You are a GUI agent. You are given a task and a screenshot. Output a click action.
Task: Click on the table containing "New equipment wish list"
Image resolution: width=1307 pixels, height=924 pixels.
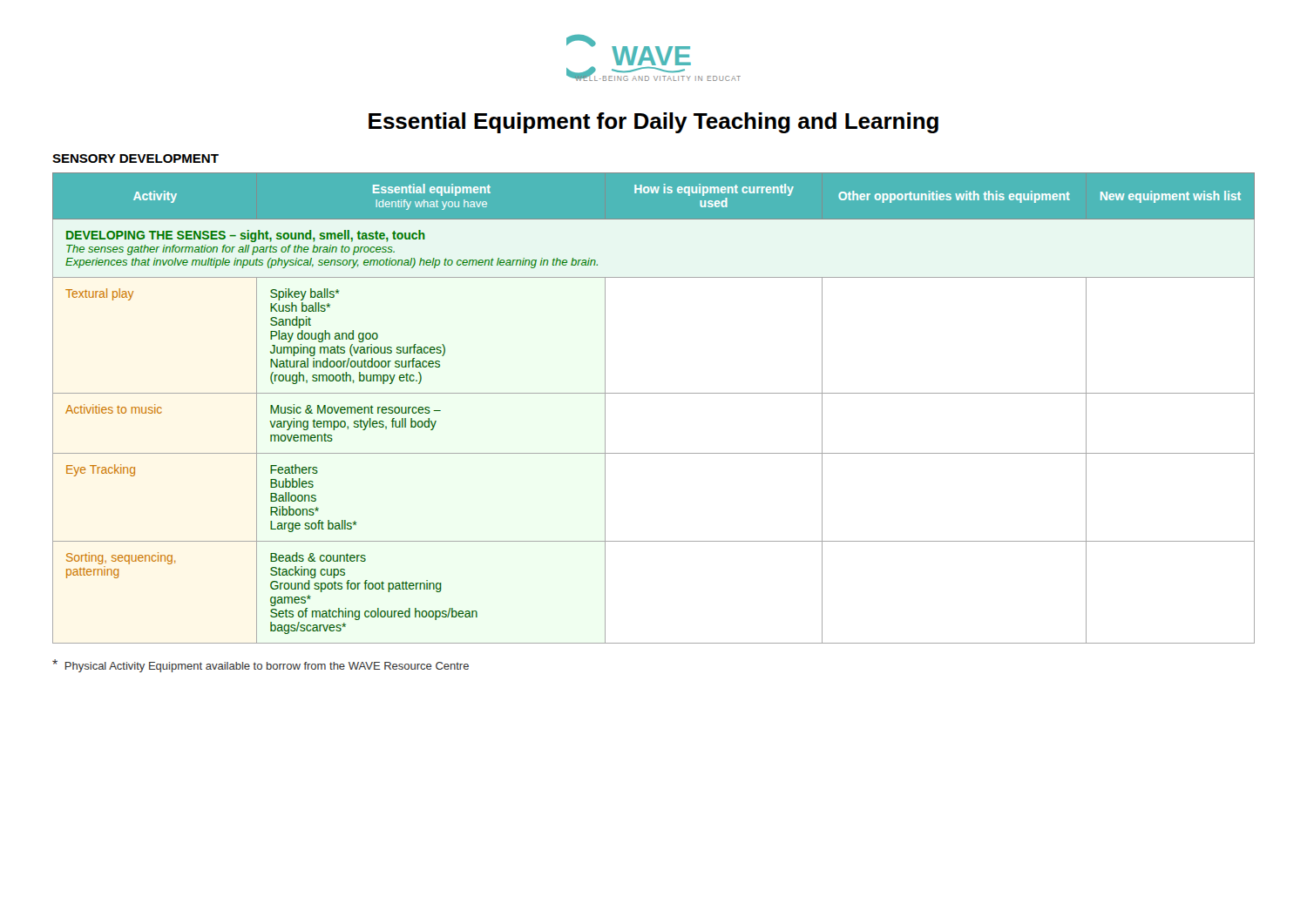click(654, 408)
